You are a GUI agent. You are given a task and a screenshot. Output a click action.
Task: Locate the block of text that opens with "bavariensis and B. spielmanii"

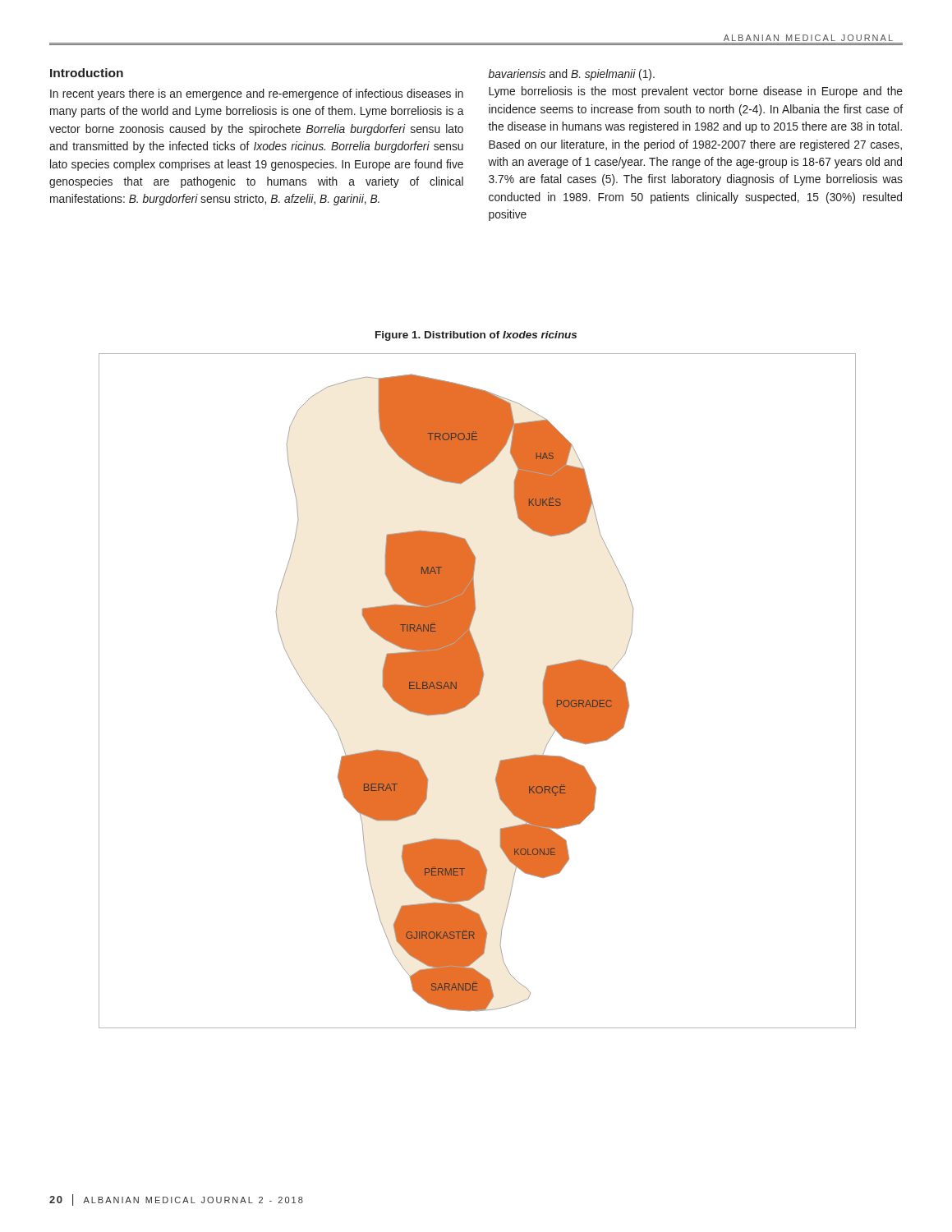click(x=695, y=145)
